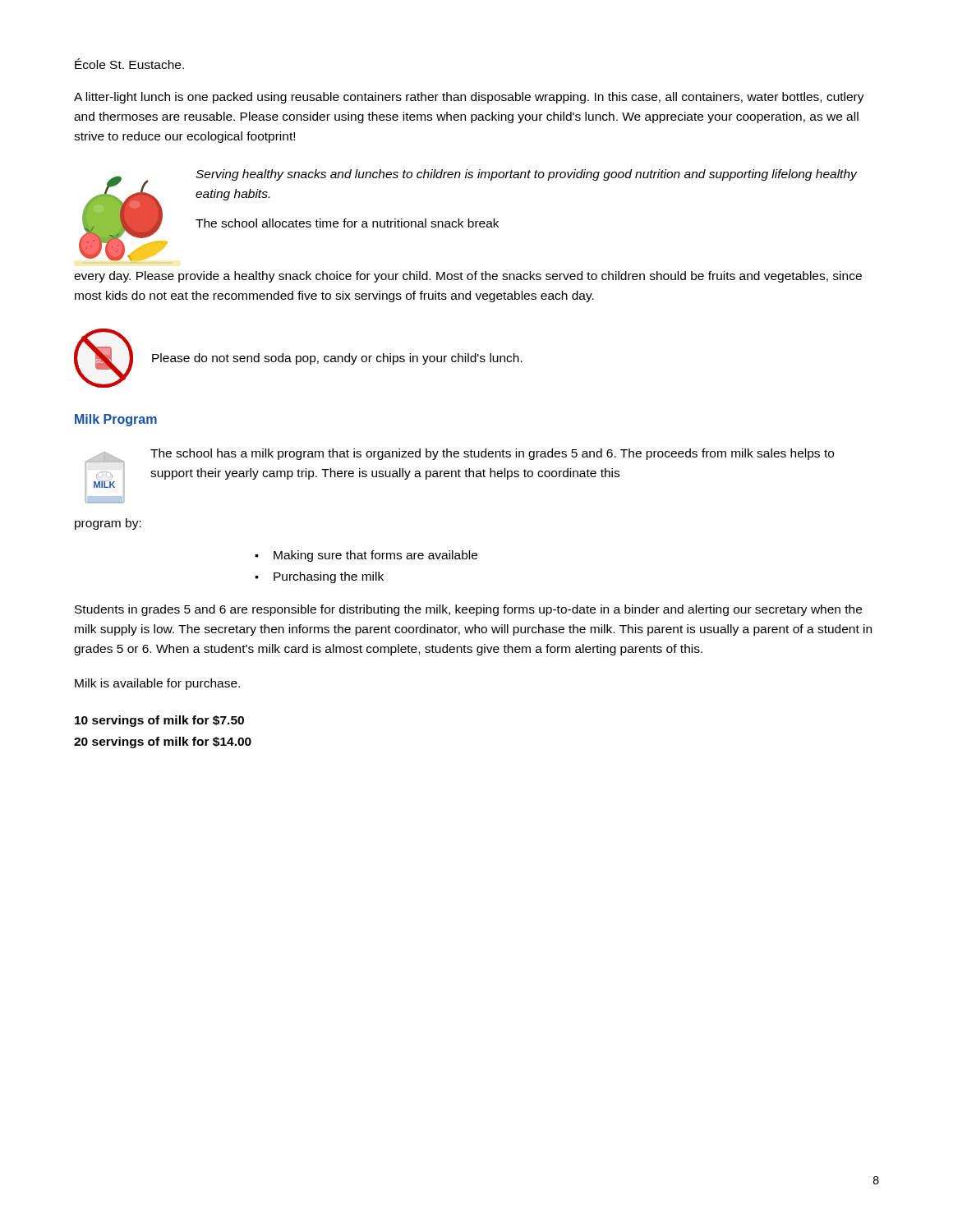The image size is (953, 1232).
Task: Locate the text starting "Milk Program"
Action: point(116,419)
